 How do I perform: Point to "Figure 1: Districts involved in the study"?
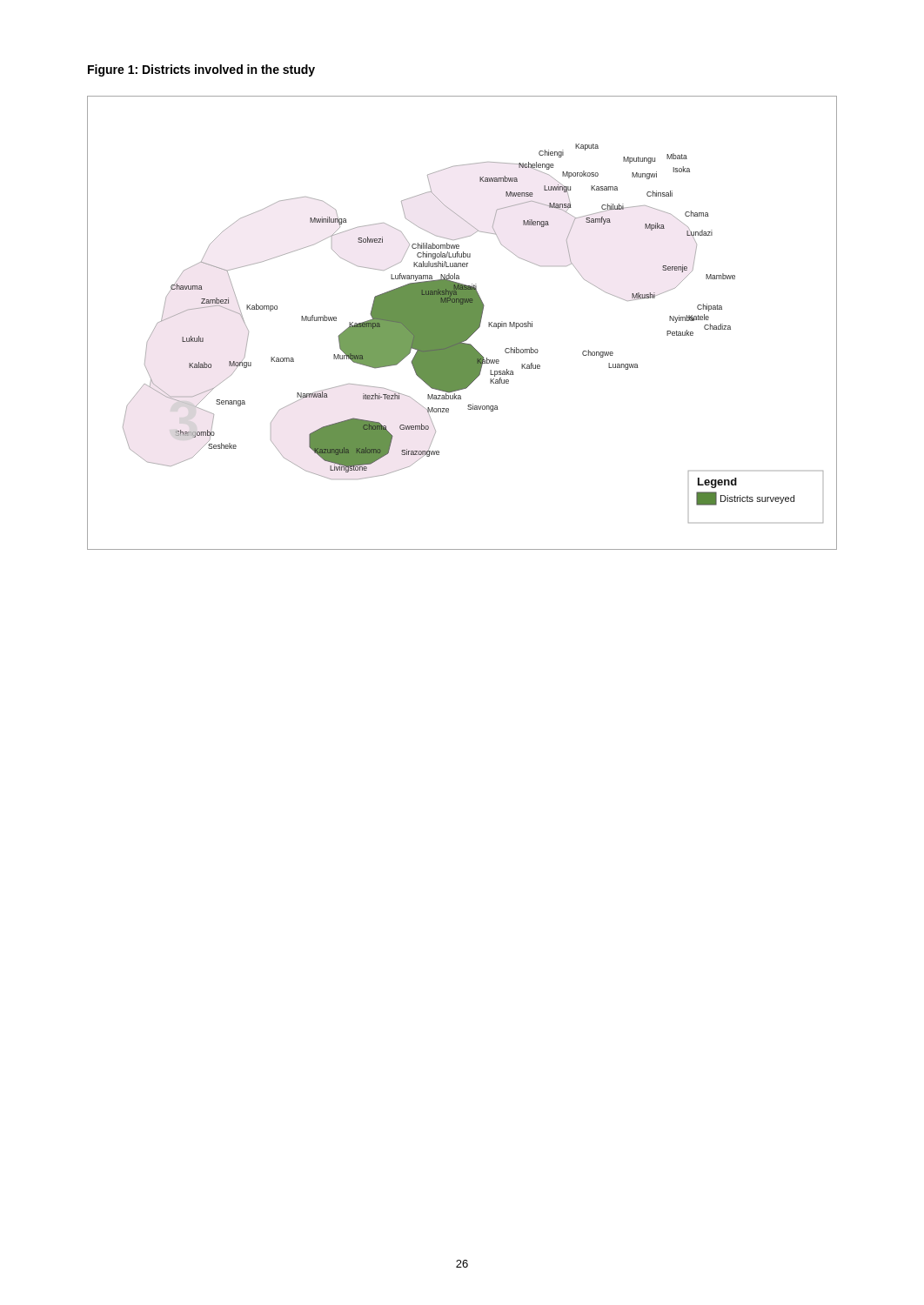(x=201, y=70)
